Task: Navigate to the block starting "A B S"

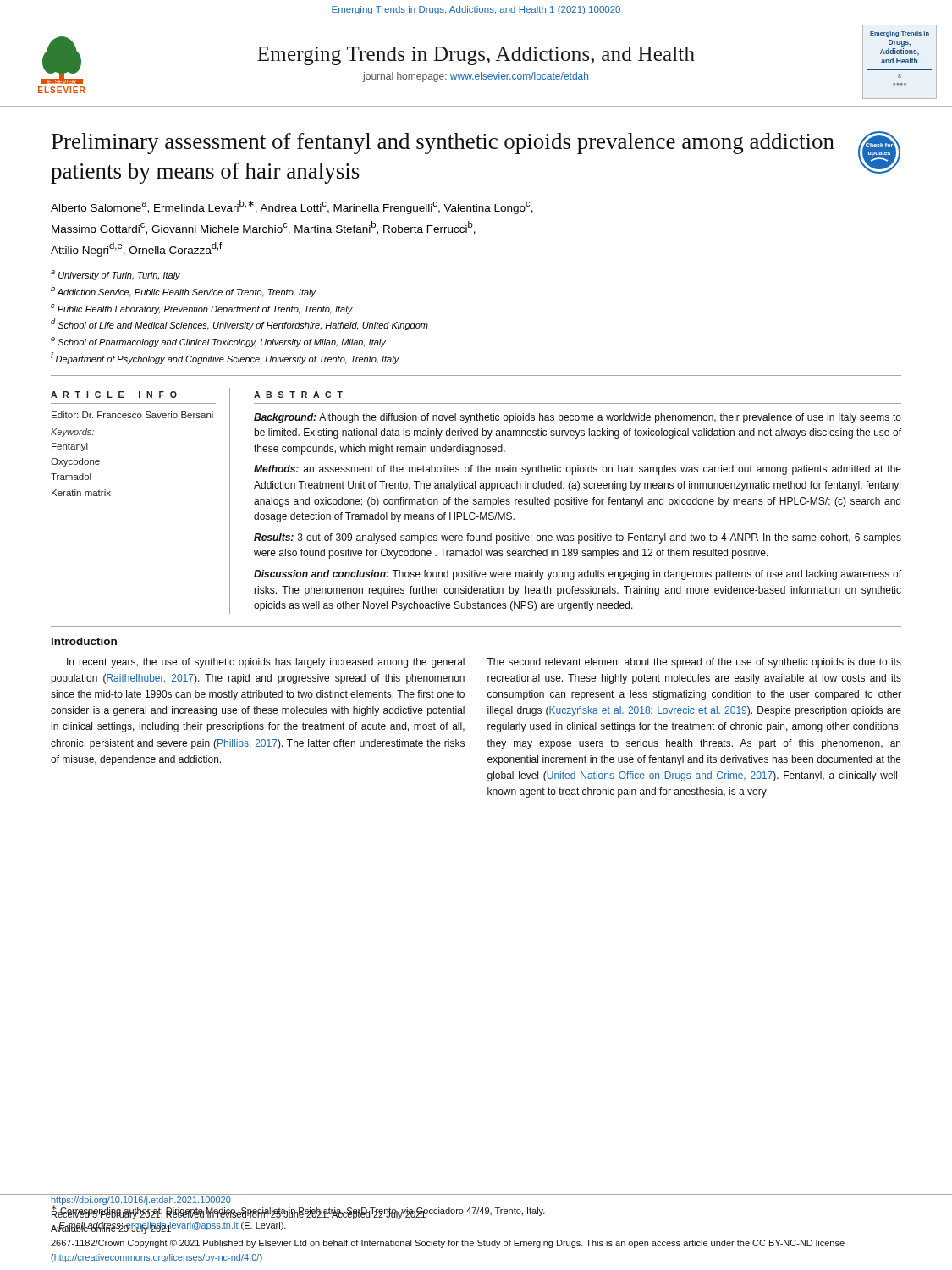Action: point(299,394)
